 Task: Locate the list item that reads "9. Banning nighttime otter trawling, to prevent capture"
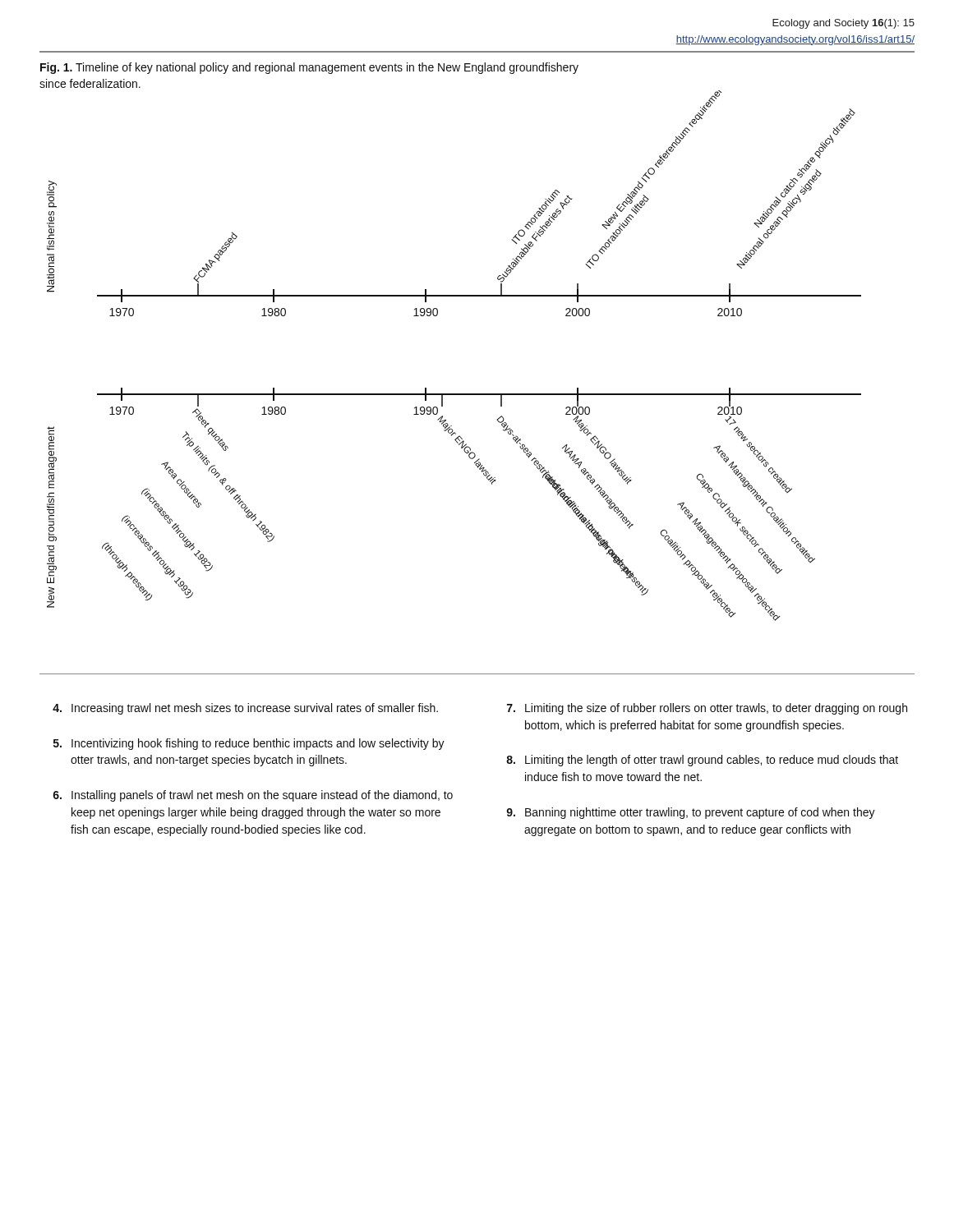703,821
